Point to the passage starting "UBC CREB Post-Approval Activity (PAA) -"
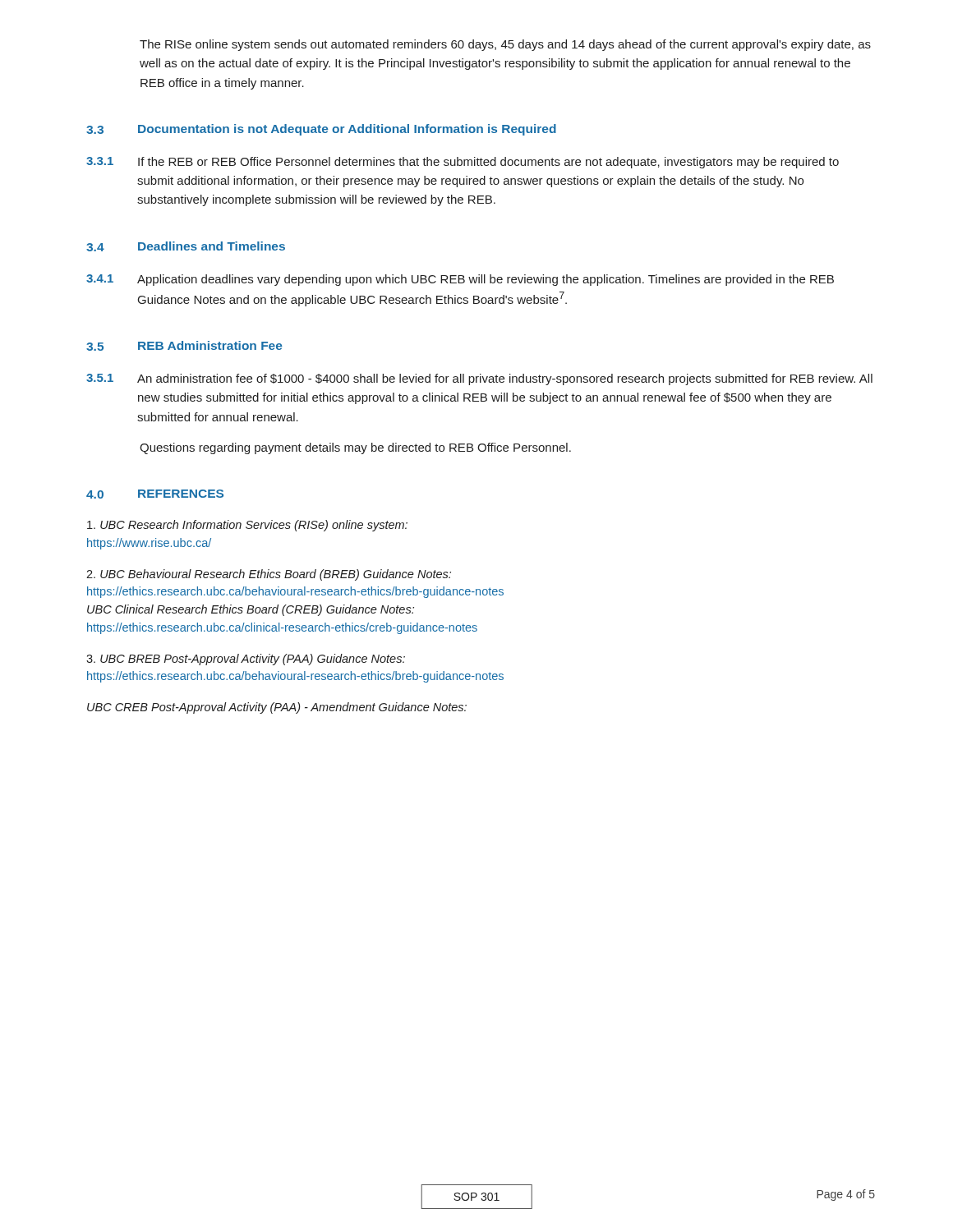Viewport: 953px width, 1232px height. 277,707
